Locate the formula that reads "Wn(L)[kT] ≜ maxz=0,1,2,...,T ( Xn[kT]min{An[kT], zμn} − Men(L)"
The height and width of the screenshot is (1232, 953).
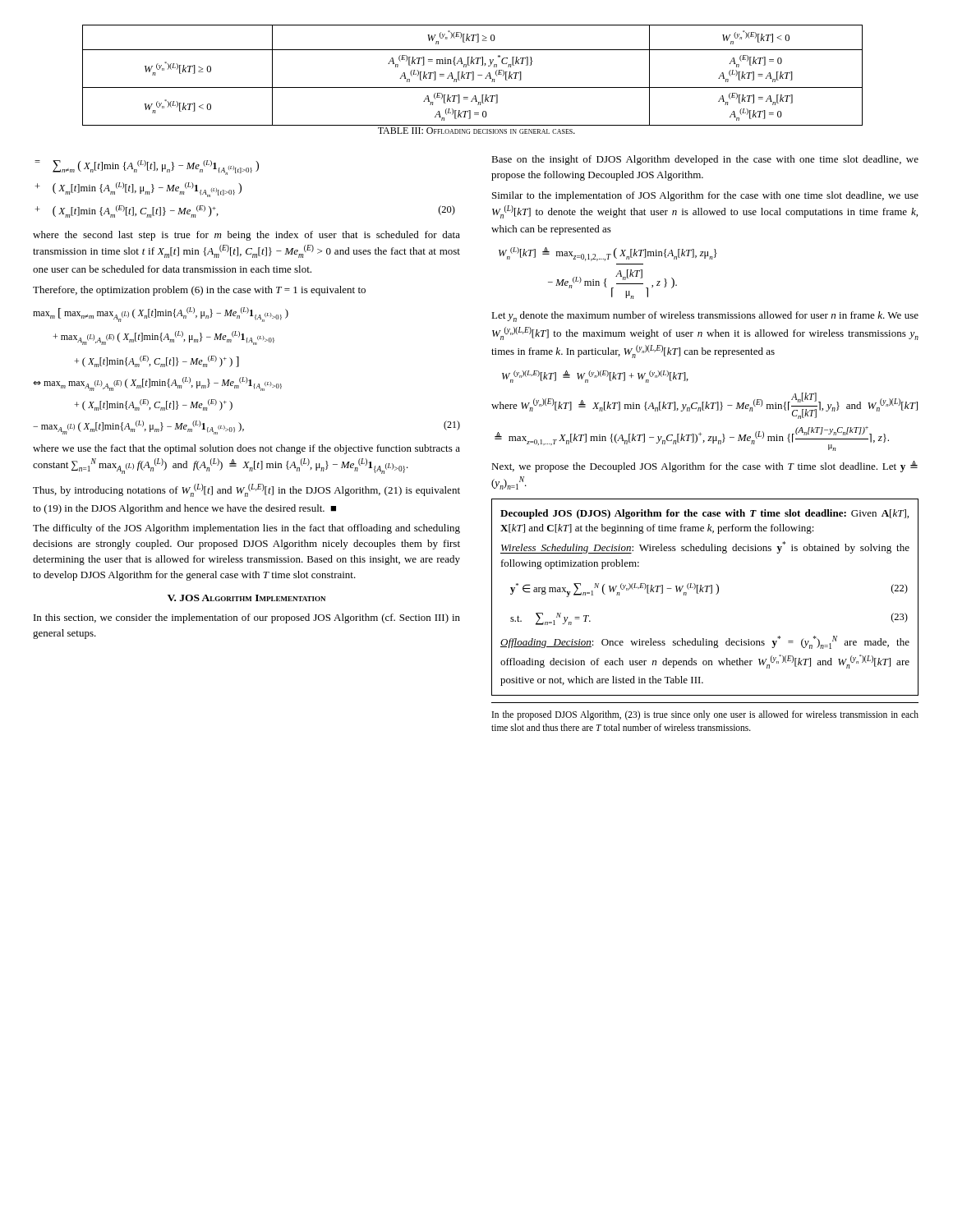[x=608, y=254]
